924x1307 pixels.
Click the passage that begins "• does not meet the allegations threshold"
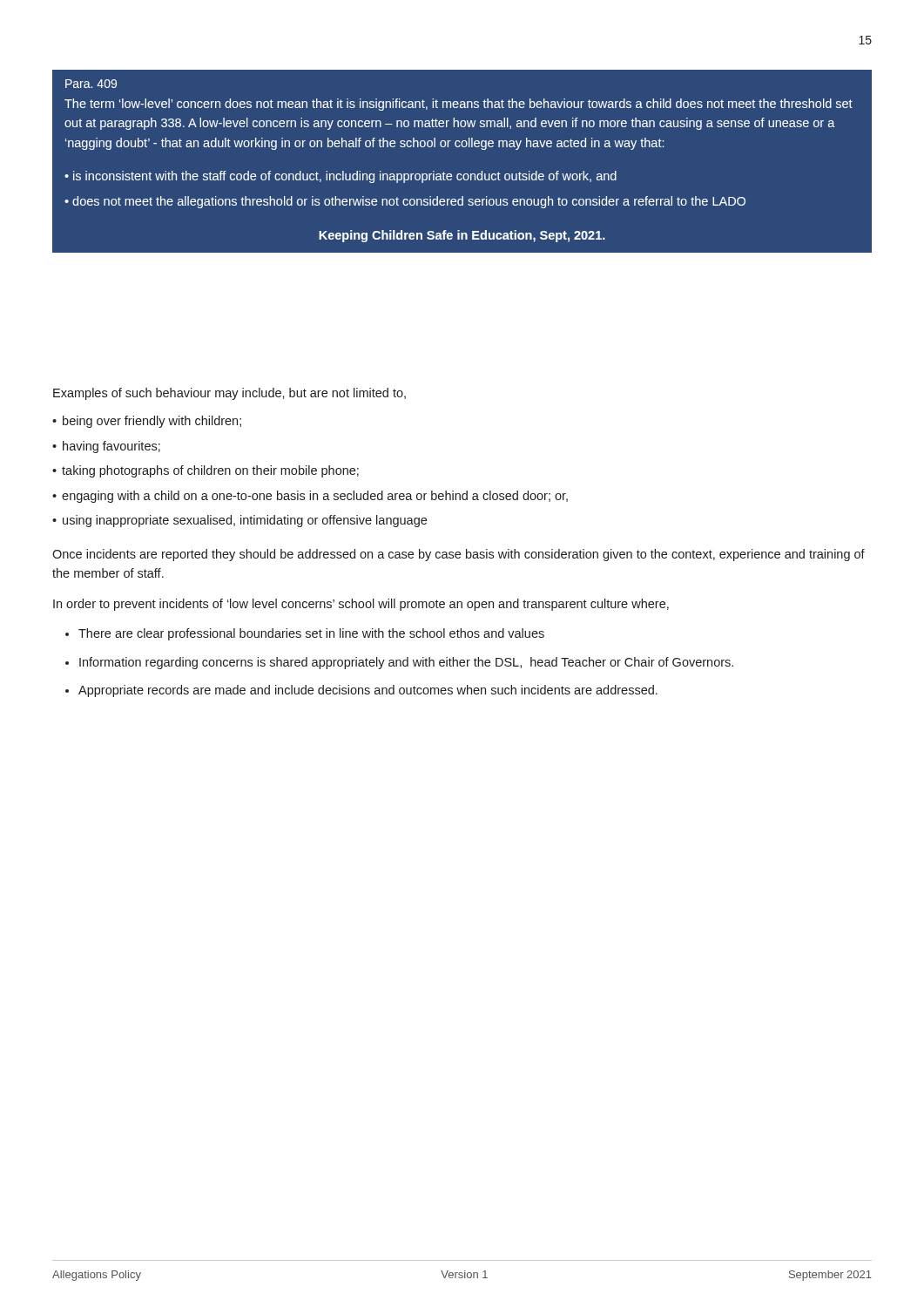click(x=405, y=201)
